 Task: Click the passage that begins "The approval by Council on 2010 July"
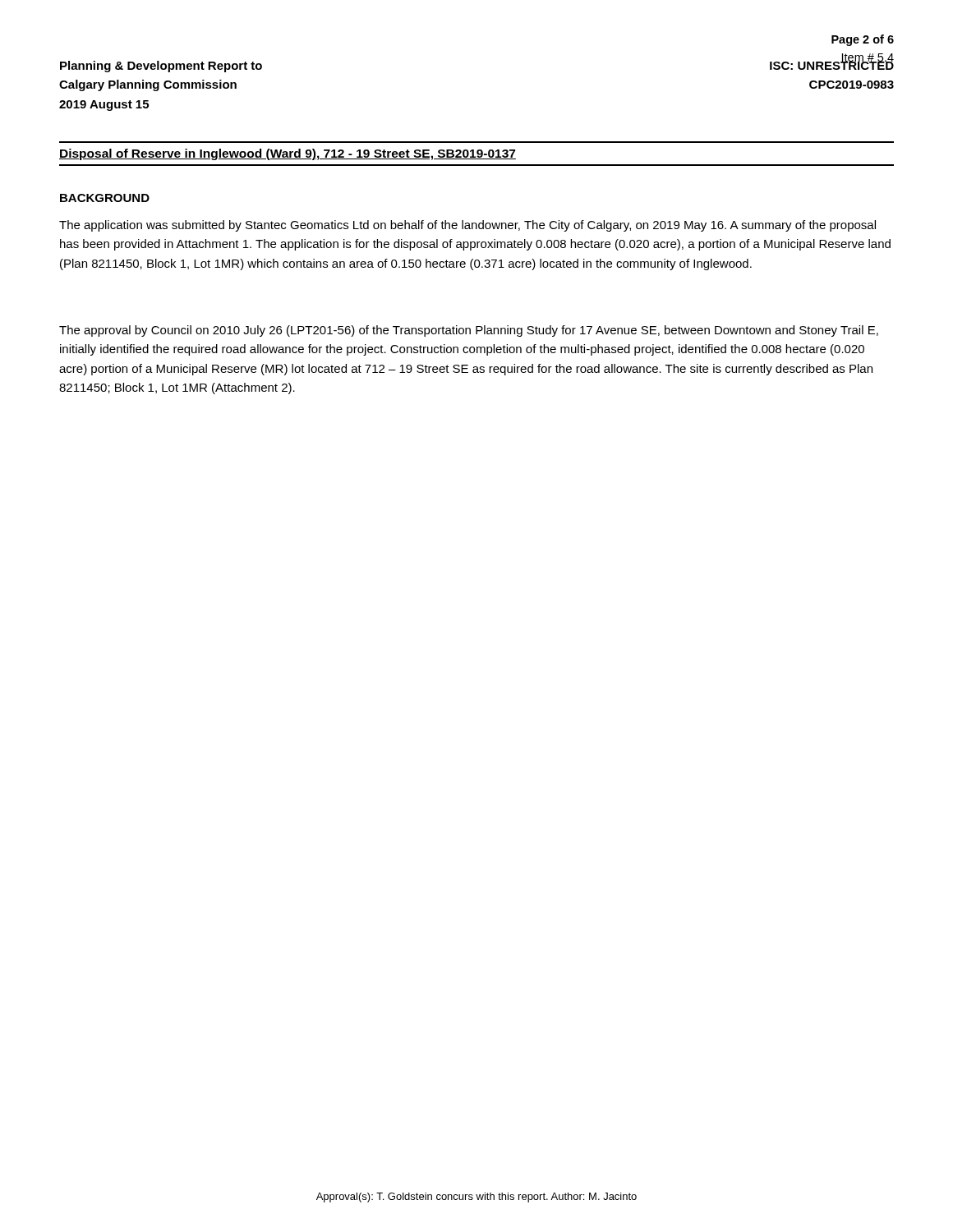(469, 358)
